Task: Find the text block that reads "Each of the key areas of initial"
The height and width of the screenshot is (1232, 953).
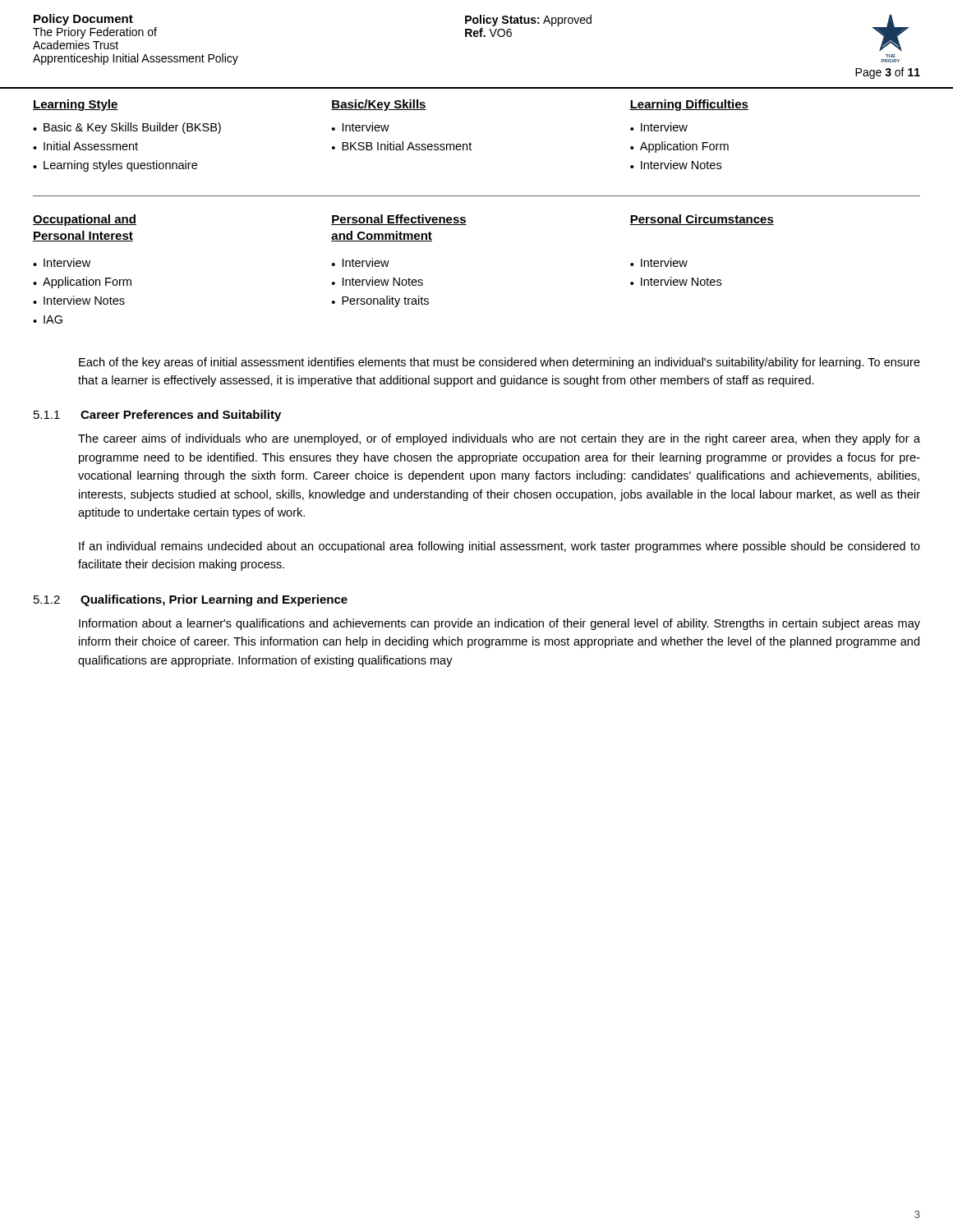Action: pyautogui.click(x=499, y=371)
